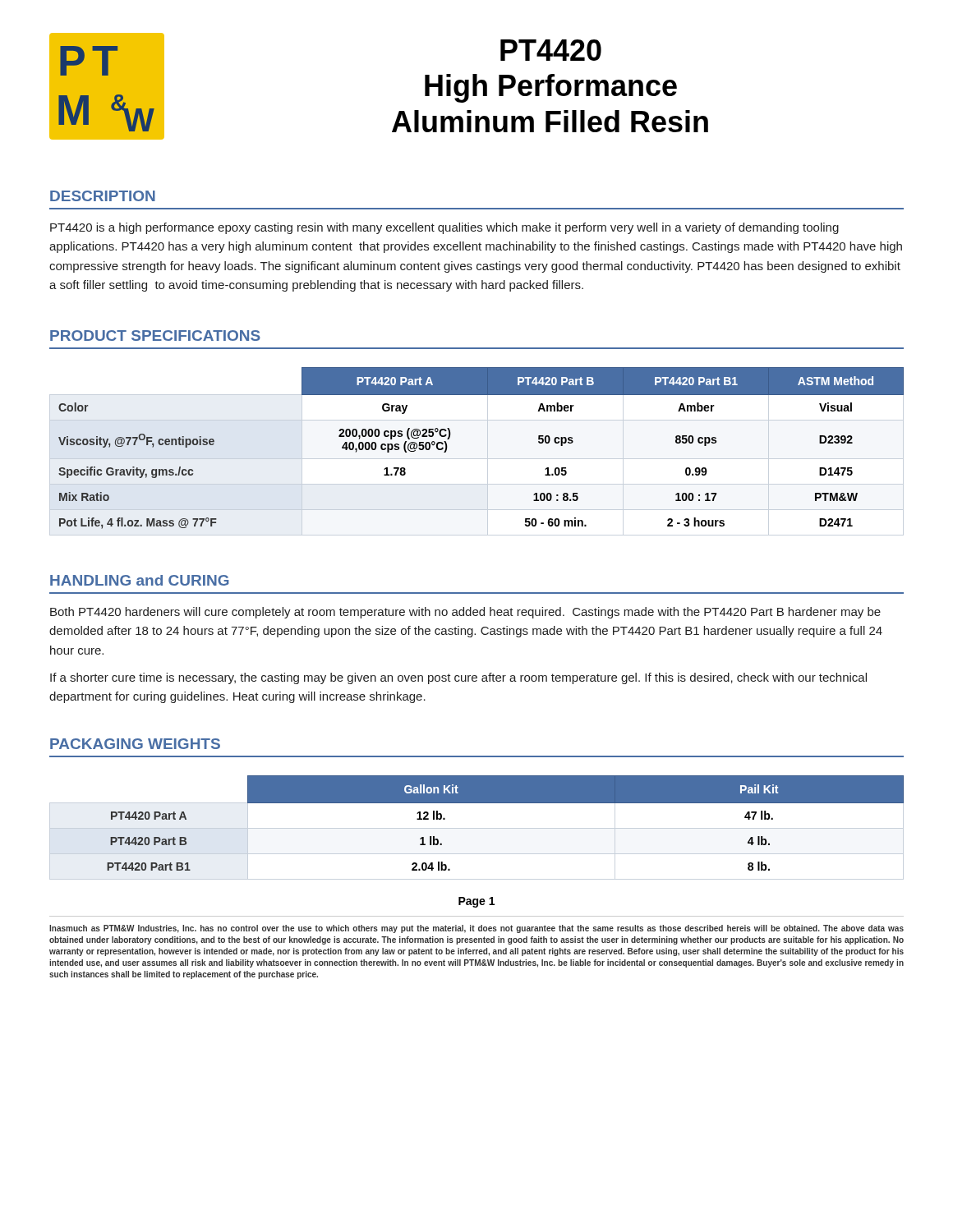Find the text starting "If a shorter cure time is necessary,"
This screenshot has width=953, height=1232.
coord(458,687)
